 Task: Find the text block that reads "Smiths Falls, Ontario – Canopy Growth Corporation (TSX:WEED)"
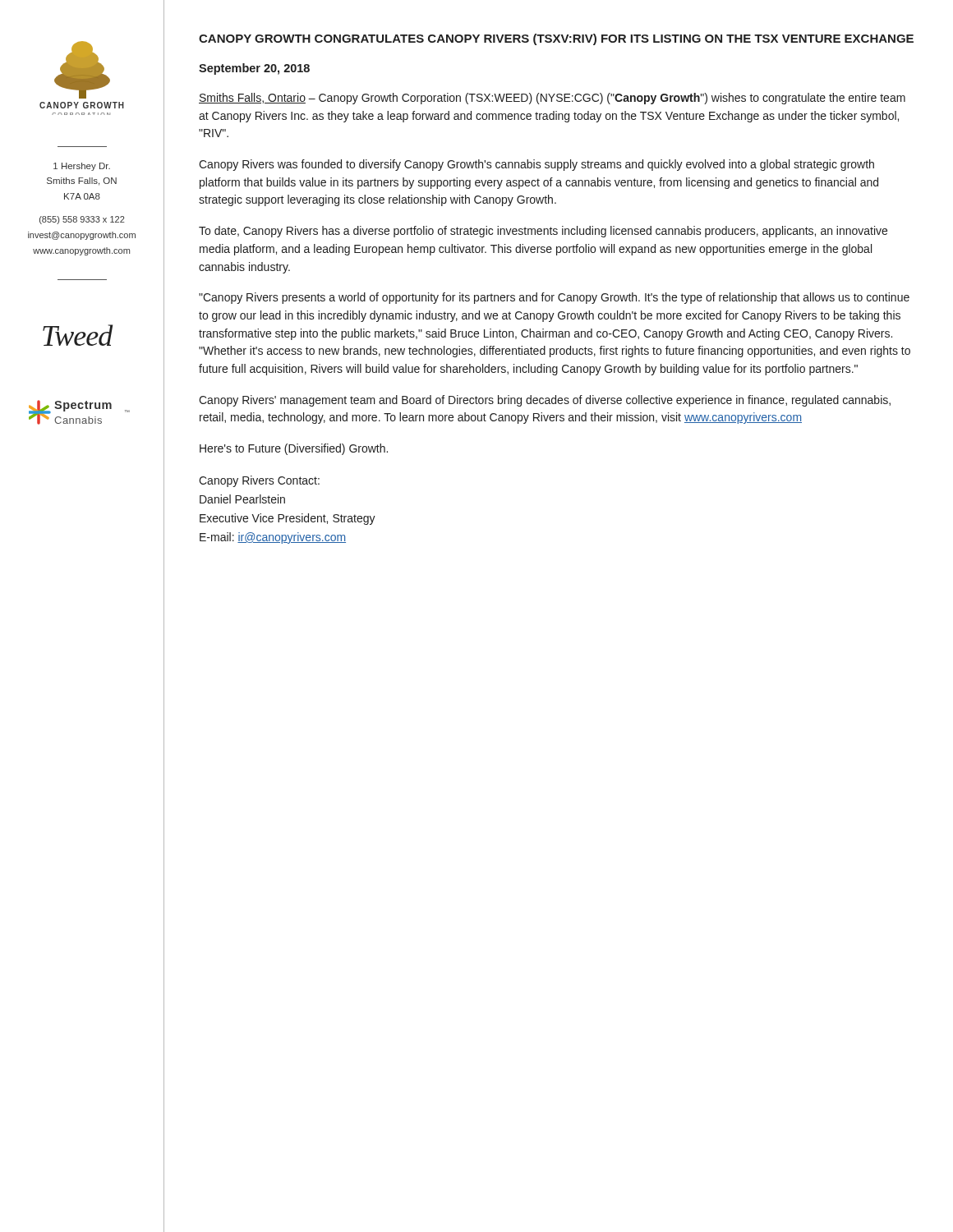[x=552, y=116]
